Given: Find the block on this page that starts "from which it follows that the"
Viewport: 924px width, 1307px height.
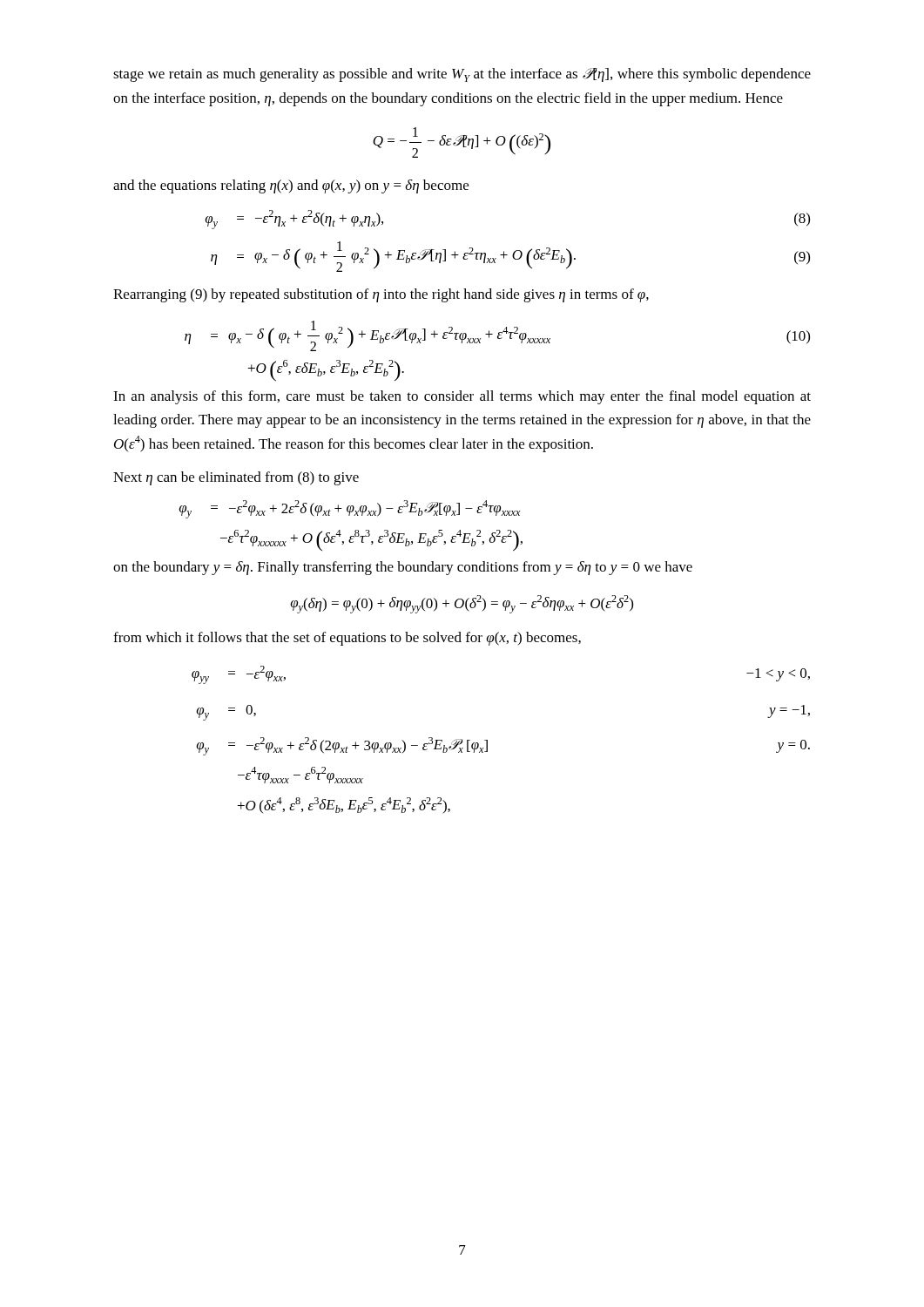Looking at the screenshot, I should [462, 638].
